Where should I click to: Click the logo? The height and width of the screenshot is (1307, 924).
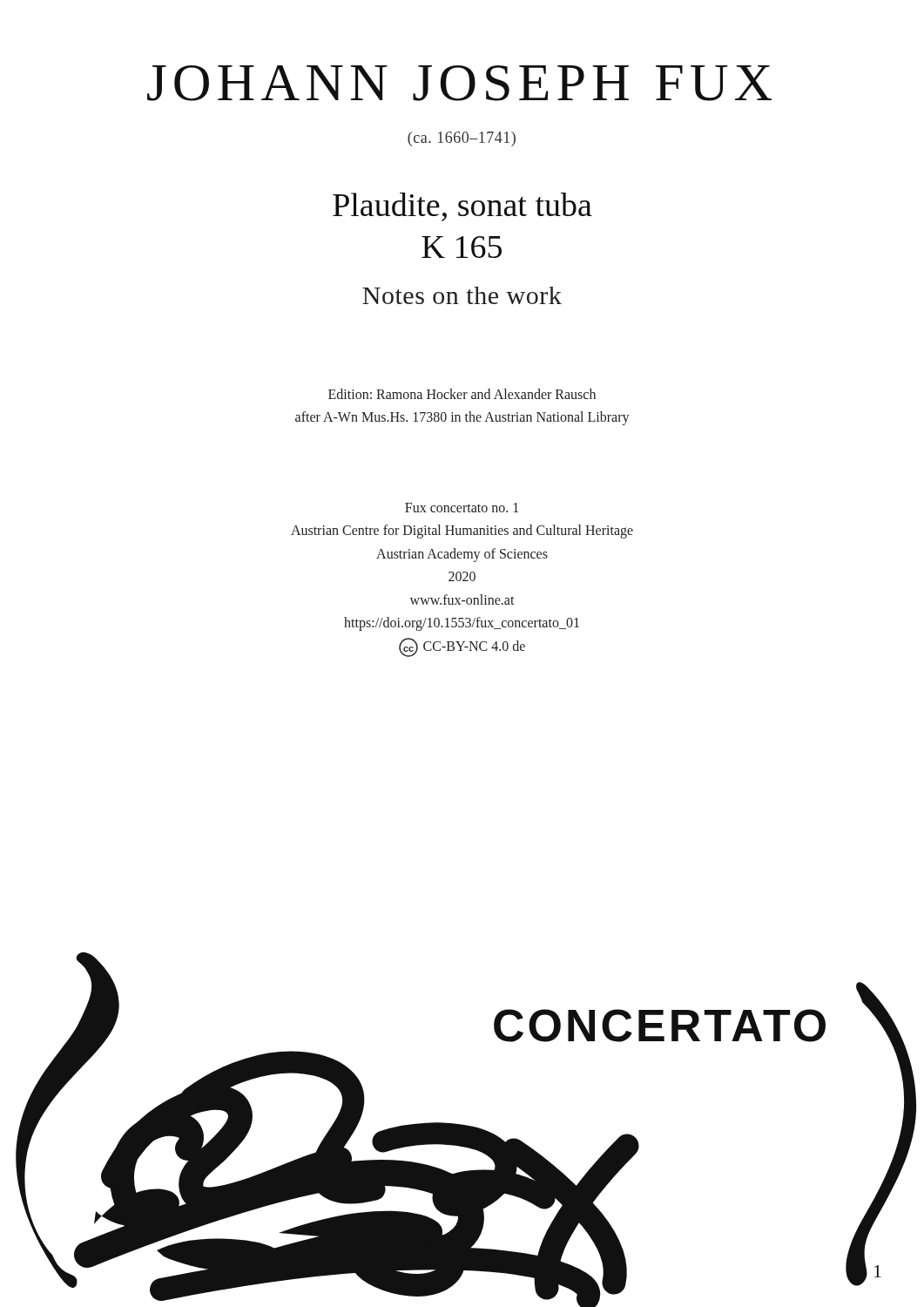point(462,1098)
